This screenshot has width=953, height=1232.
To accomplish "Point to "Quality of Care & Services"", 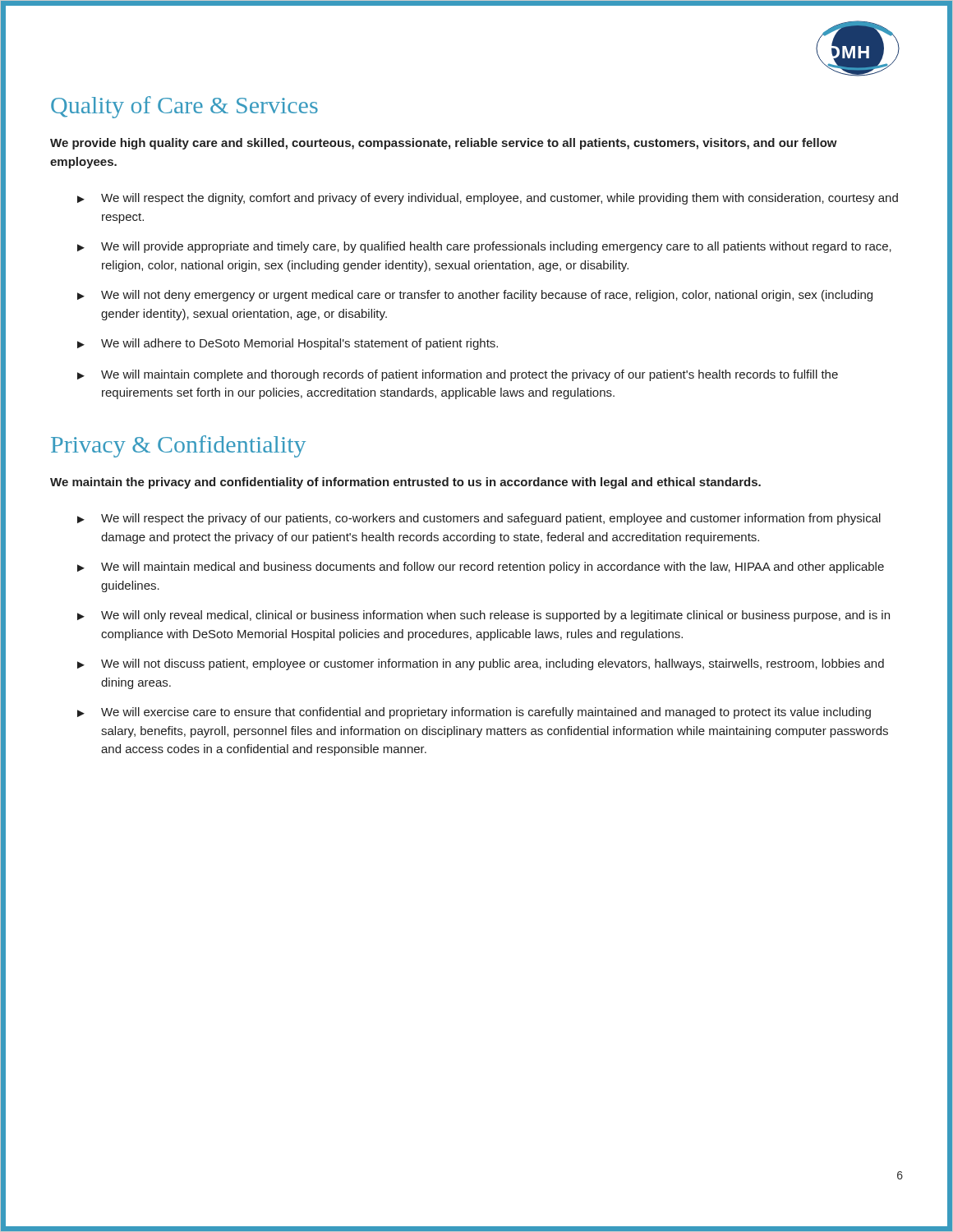I will click(184, 105).
